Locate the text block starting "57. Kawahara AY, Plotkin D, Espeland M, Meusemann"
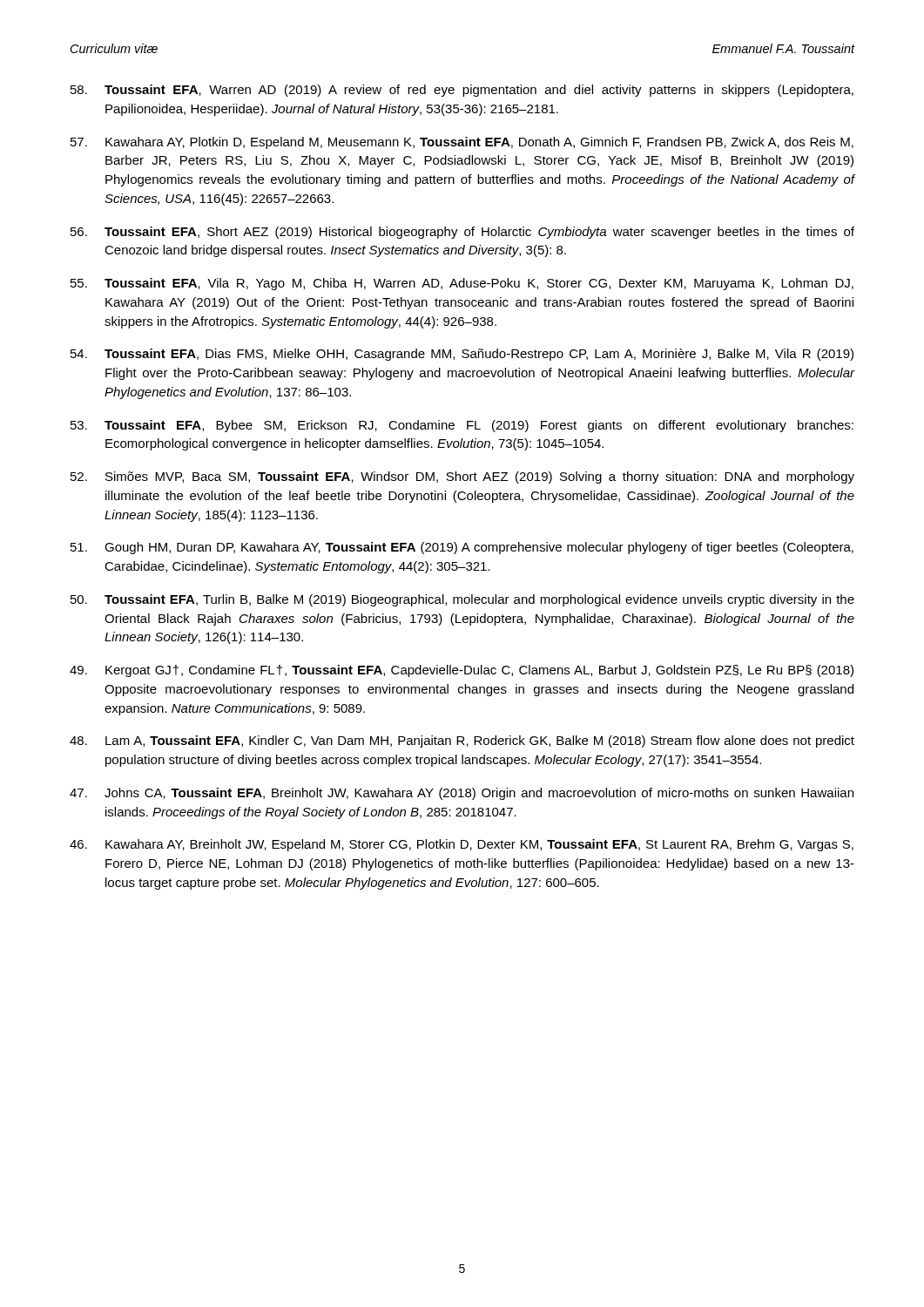Screen dimensions: 1307x924 (462, 170)
